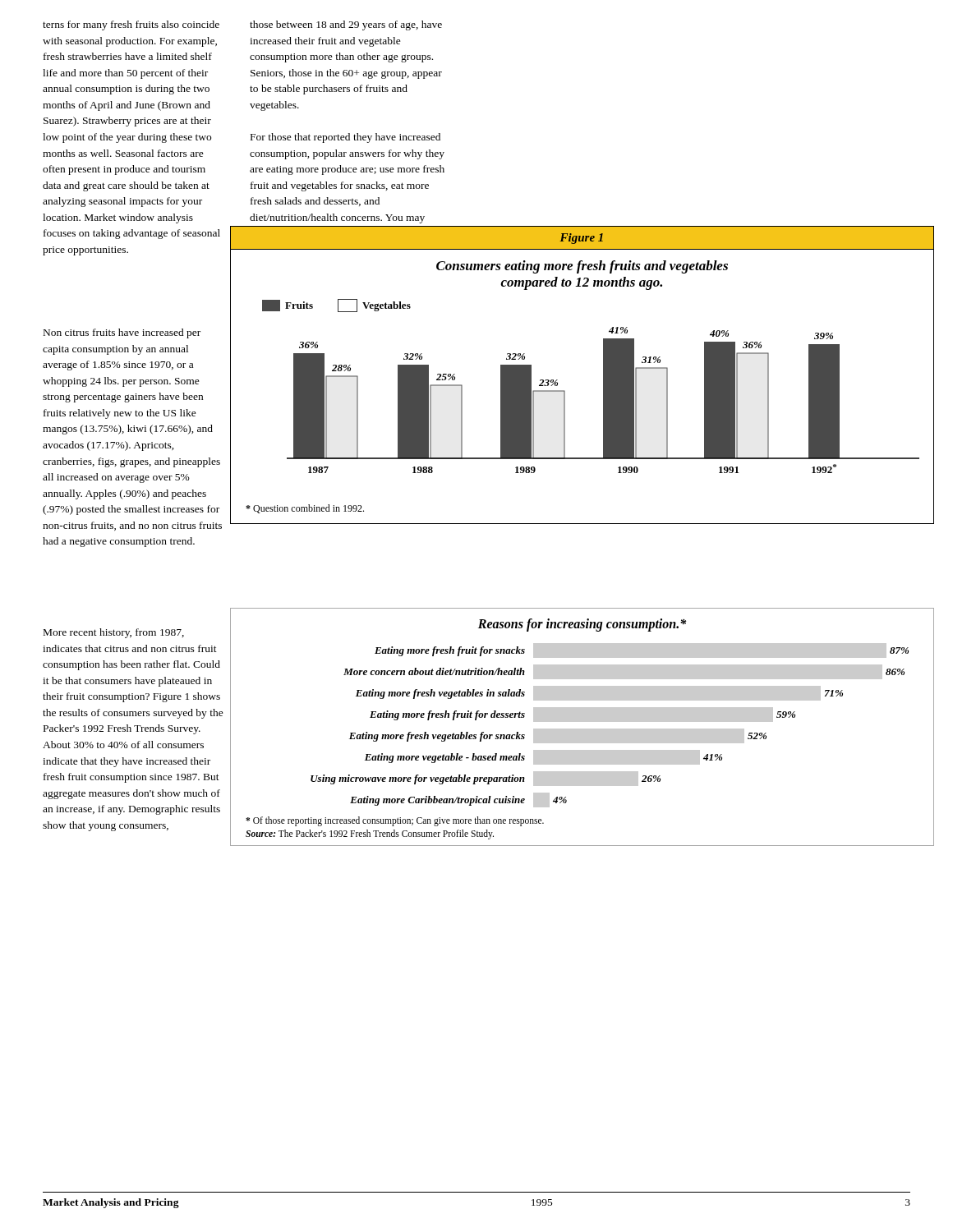The height and width of the screenshot is (1232, 953).
Task: Locate the grouped bar chart
Action: [582, 375]
